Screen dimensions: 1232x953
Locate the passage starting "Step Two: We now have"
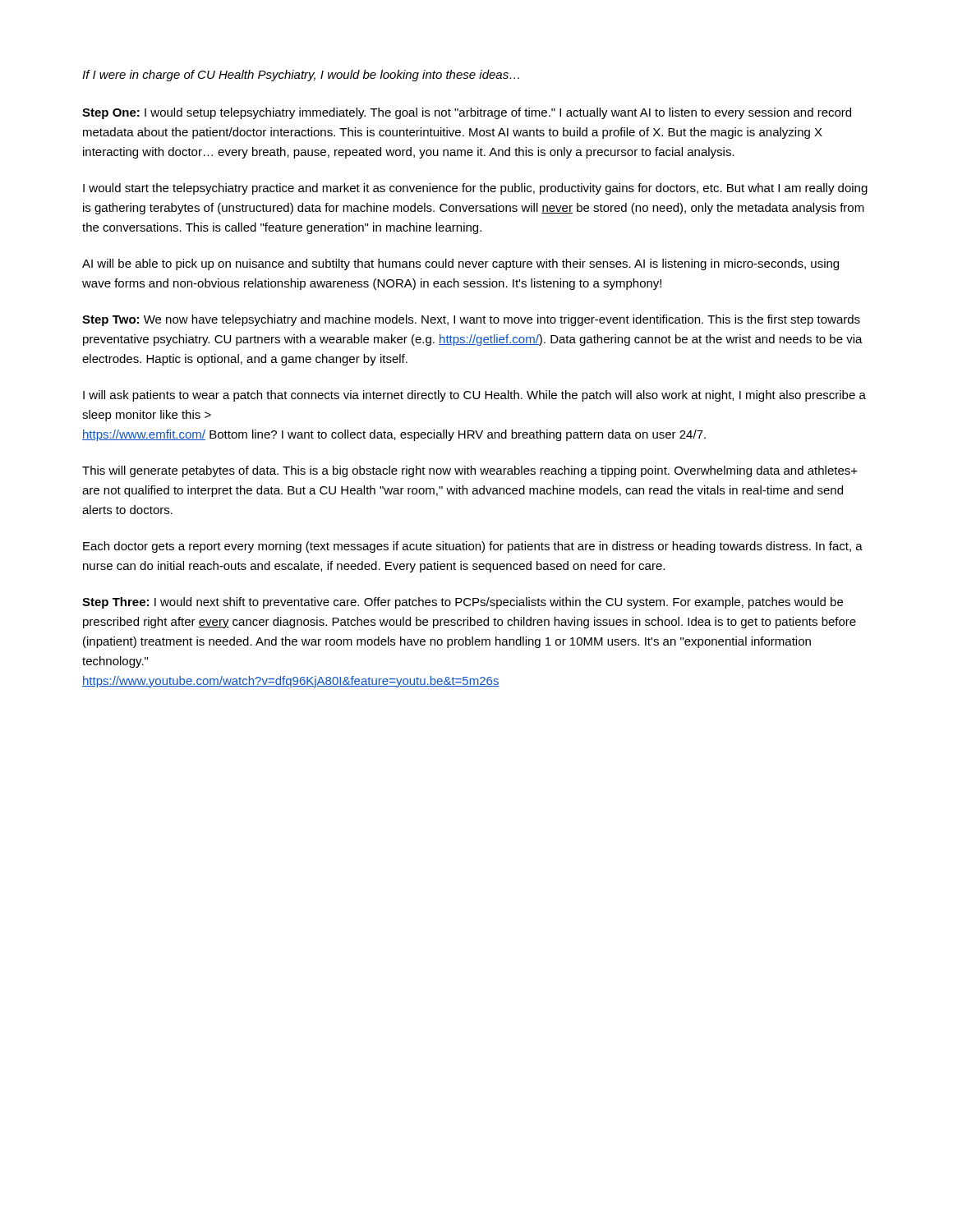tap(472, 338)
